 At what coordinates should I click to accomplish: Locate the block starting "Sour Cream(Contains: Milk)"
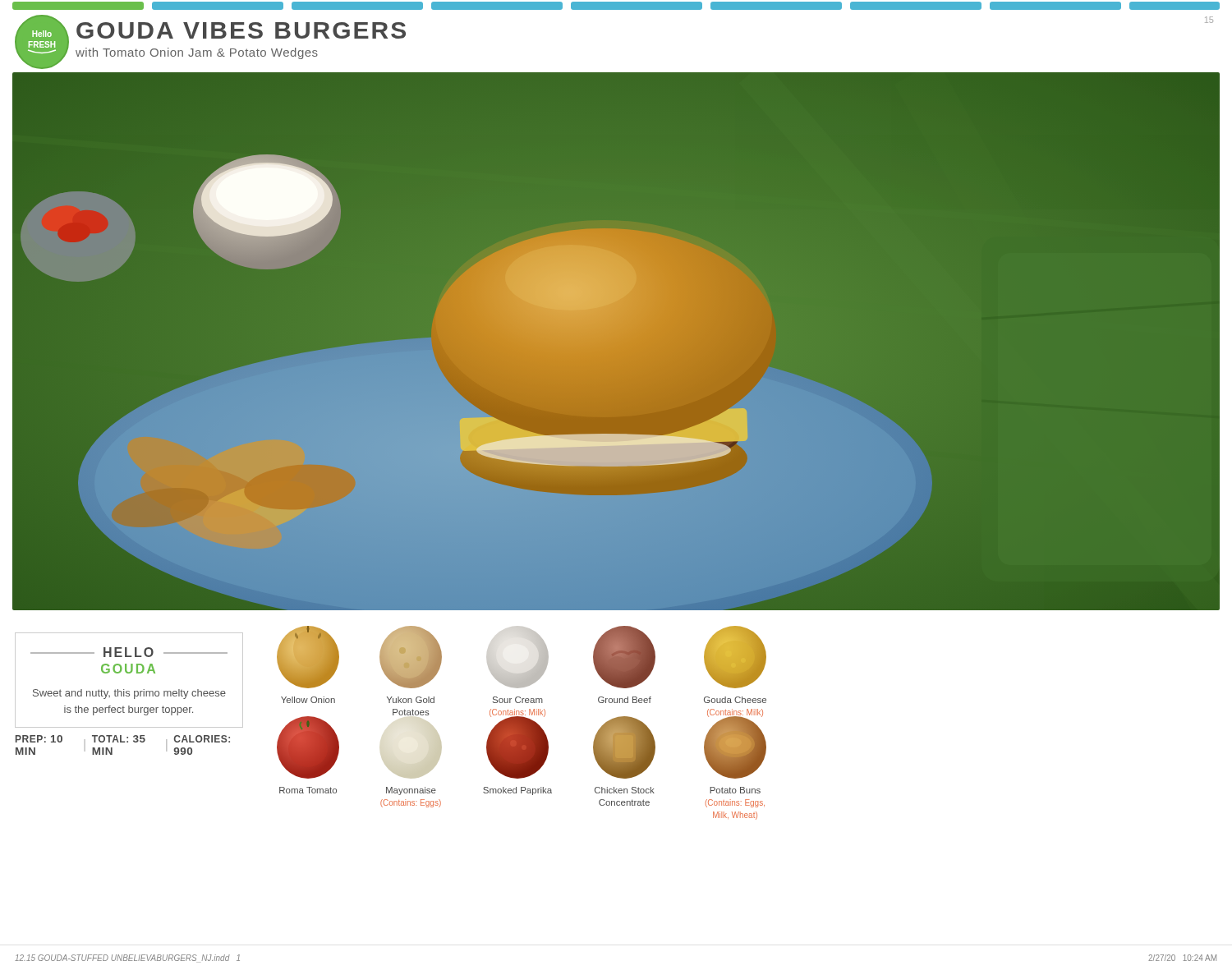click(x=517, y=706)
